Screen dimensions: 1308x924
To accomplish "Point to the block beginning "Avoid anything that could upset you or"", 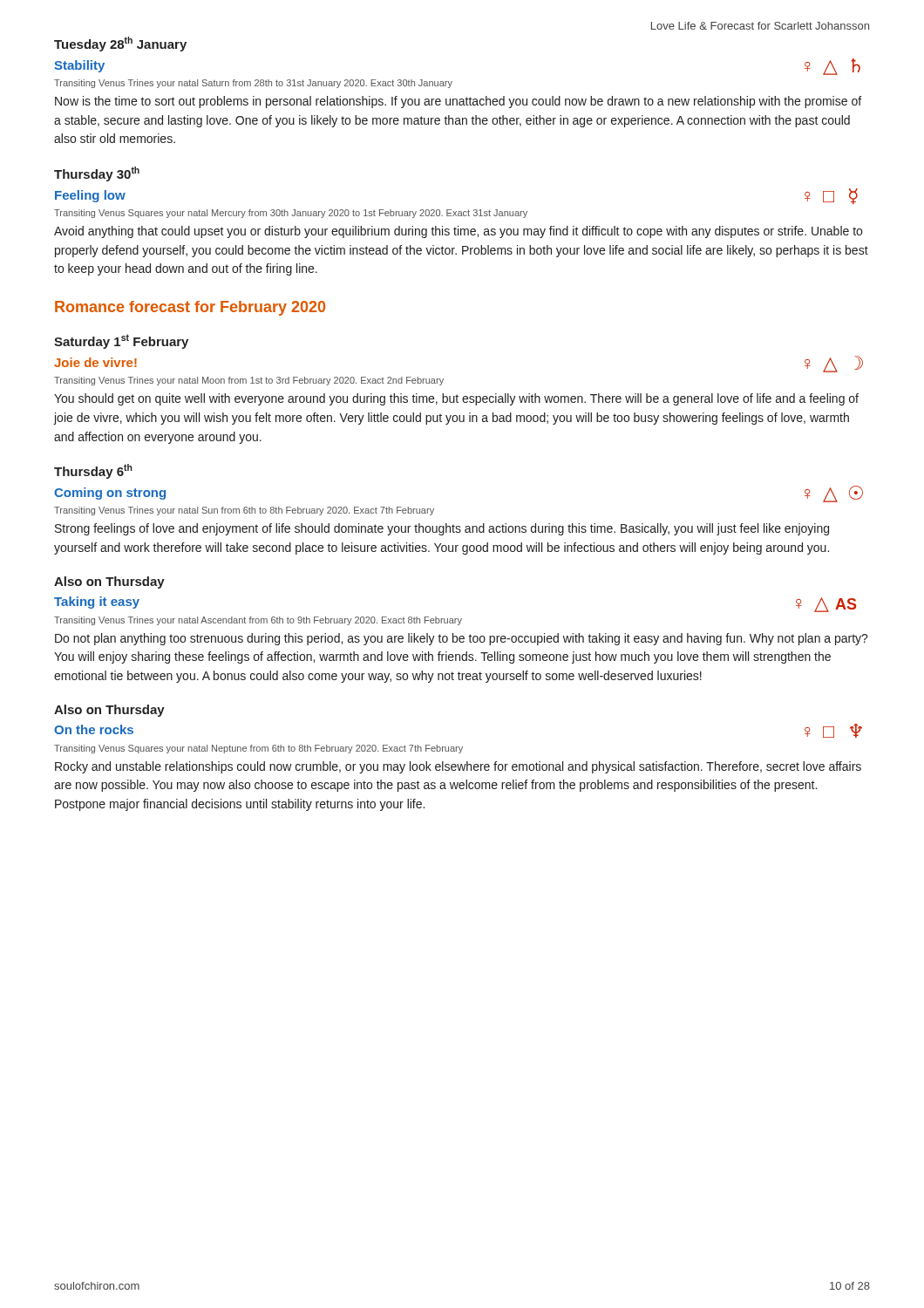I will (x=461, y=250).
